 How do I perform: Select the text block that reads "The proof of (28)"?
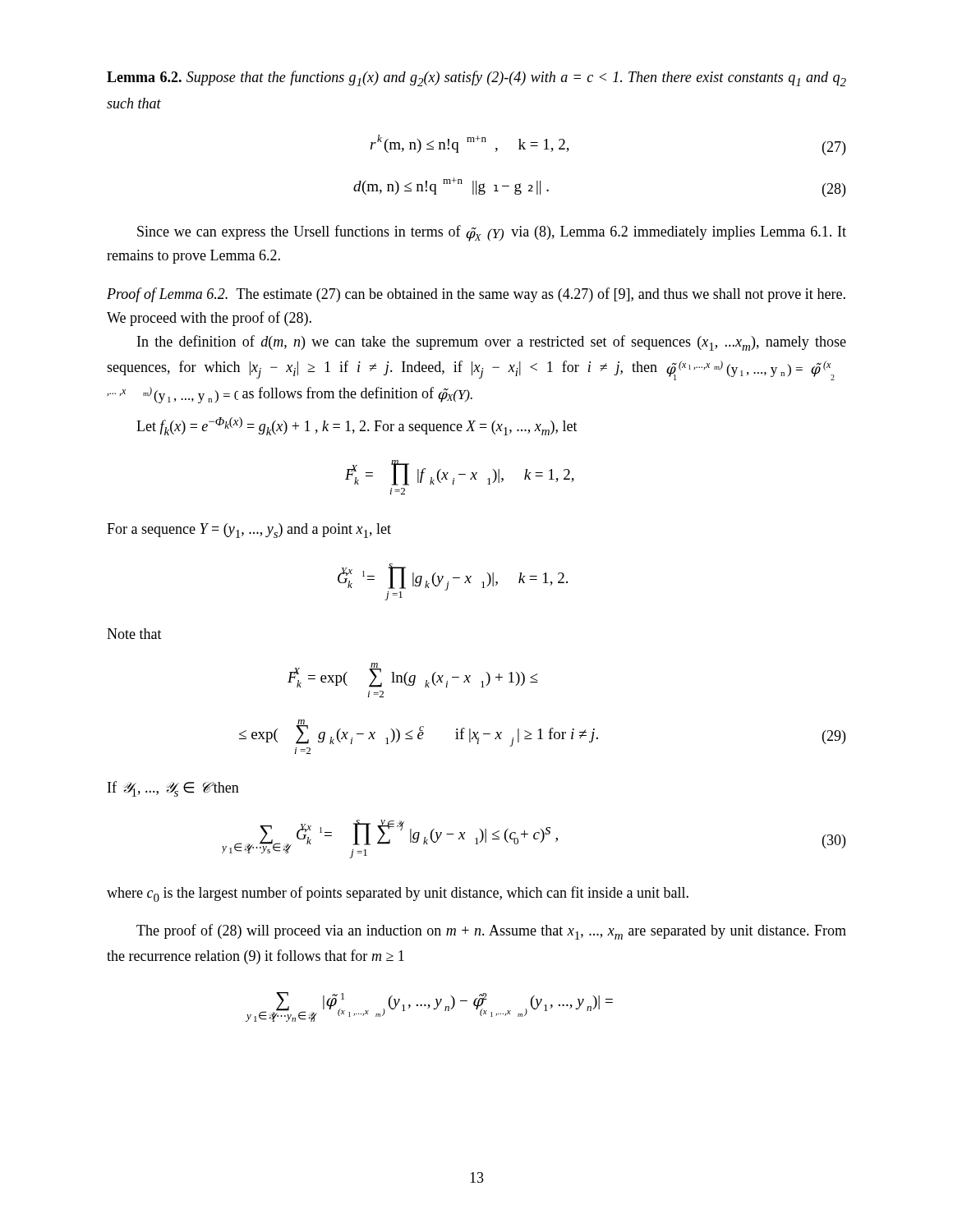coord(476,943)
